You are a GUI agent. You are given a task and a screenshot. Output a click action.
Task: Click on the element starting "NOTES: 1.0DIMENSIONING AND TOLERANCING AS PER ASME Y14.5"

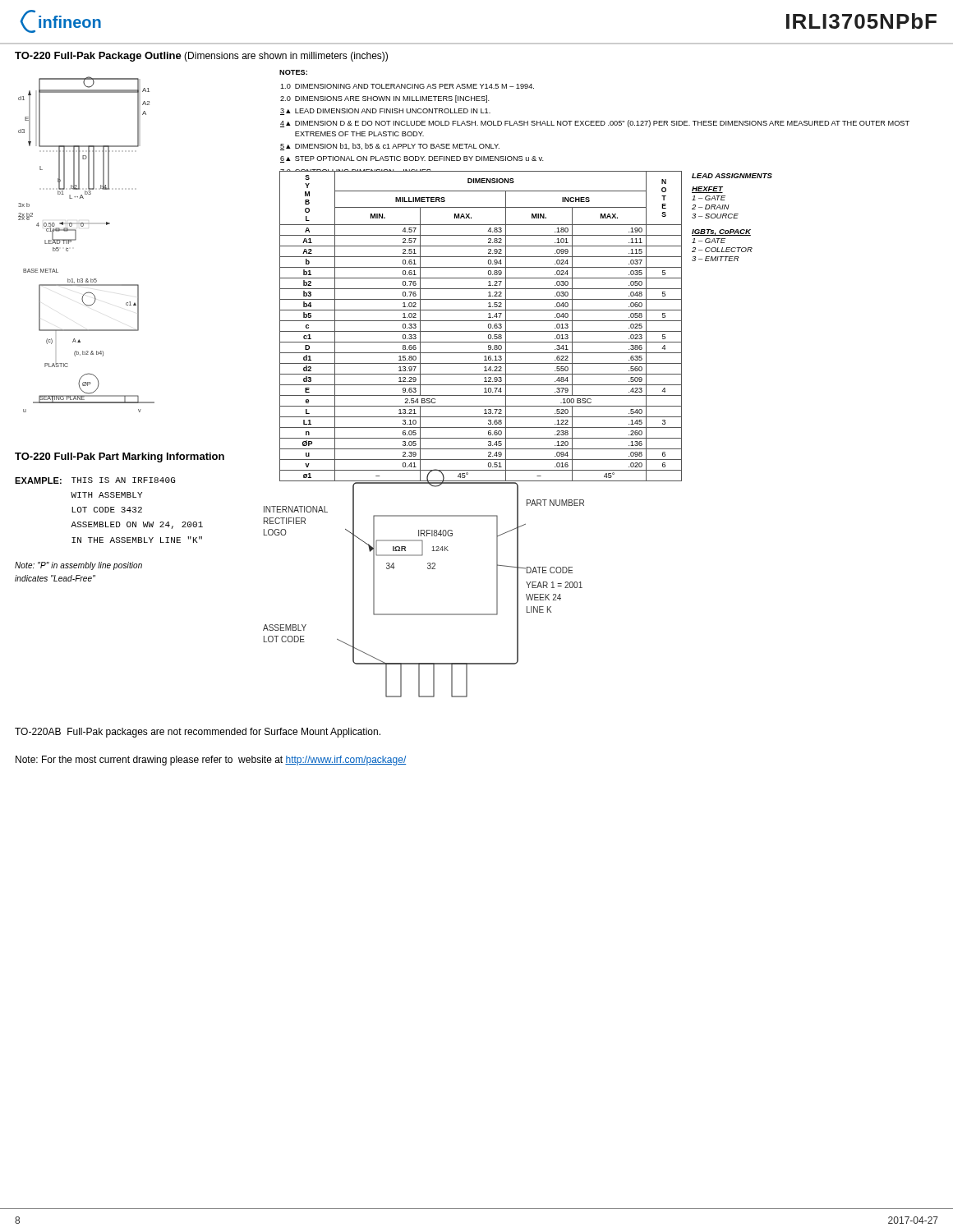pyautogui.click(x=609, y=123)
